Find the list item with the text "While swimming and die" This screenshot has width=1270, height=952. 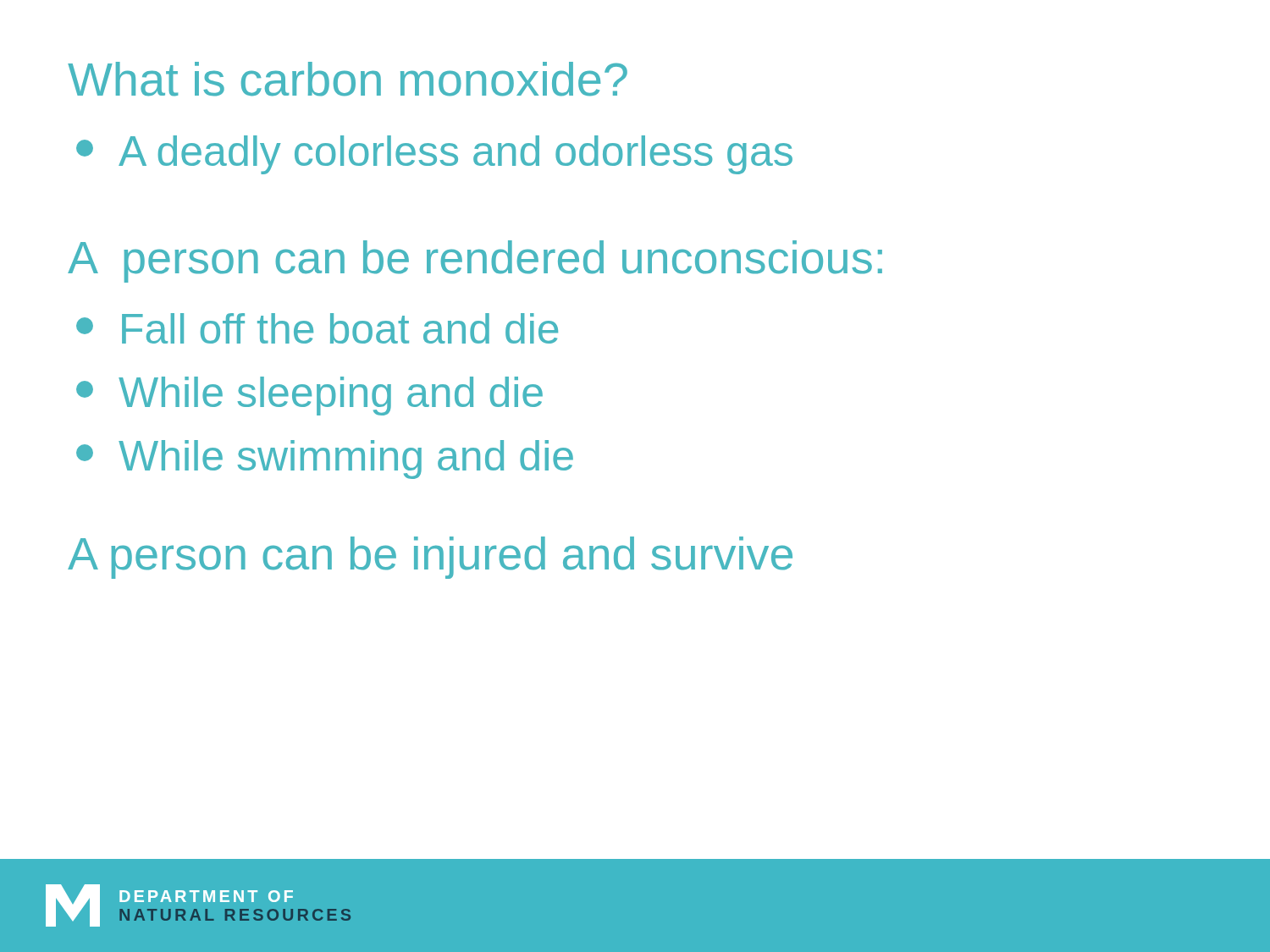click(325, 459)
